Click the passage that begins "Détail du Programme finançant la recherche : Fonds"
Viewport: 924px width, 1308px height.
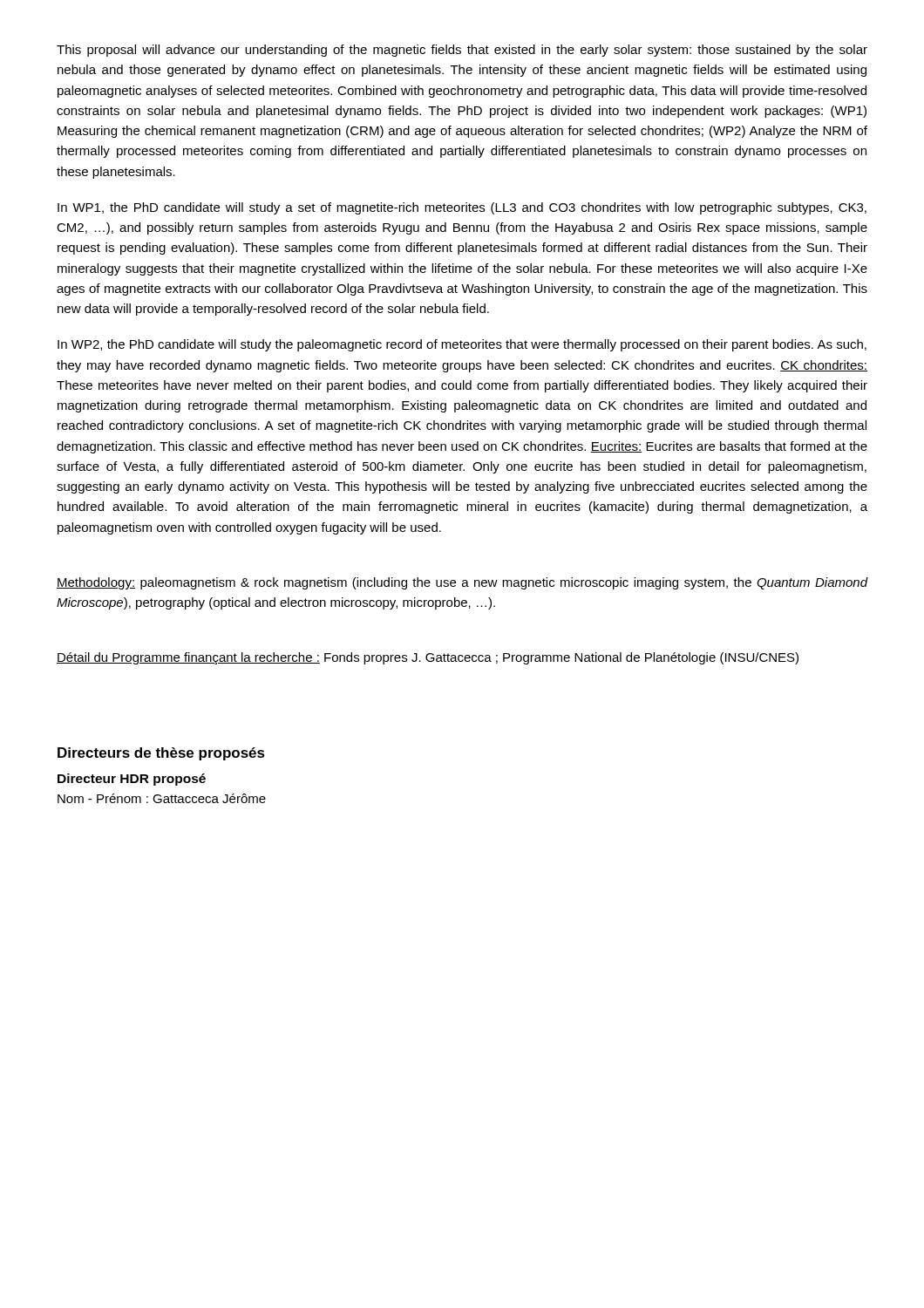click(428, 657)
